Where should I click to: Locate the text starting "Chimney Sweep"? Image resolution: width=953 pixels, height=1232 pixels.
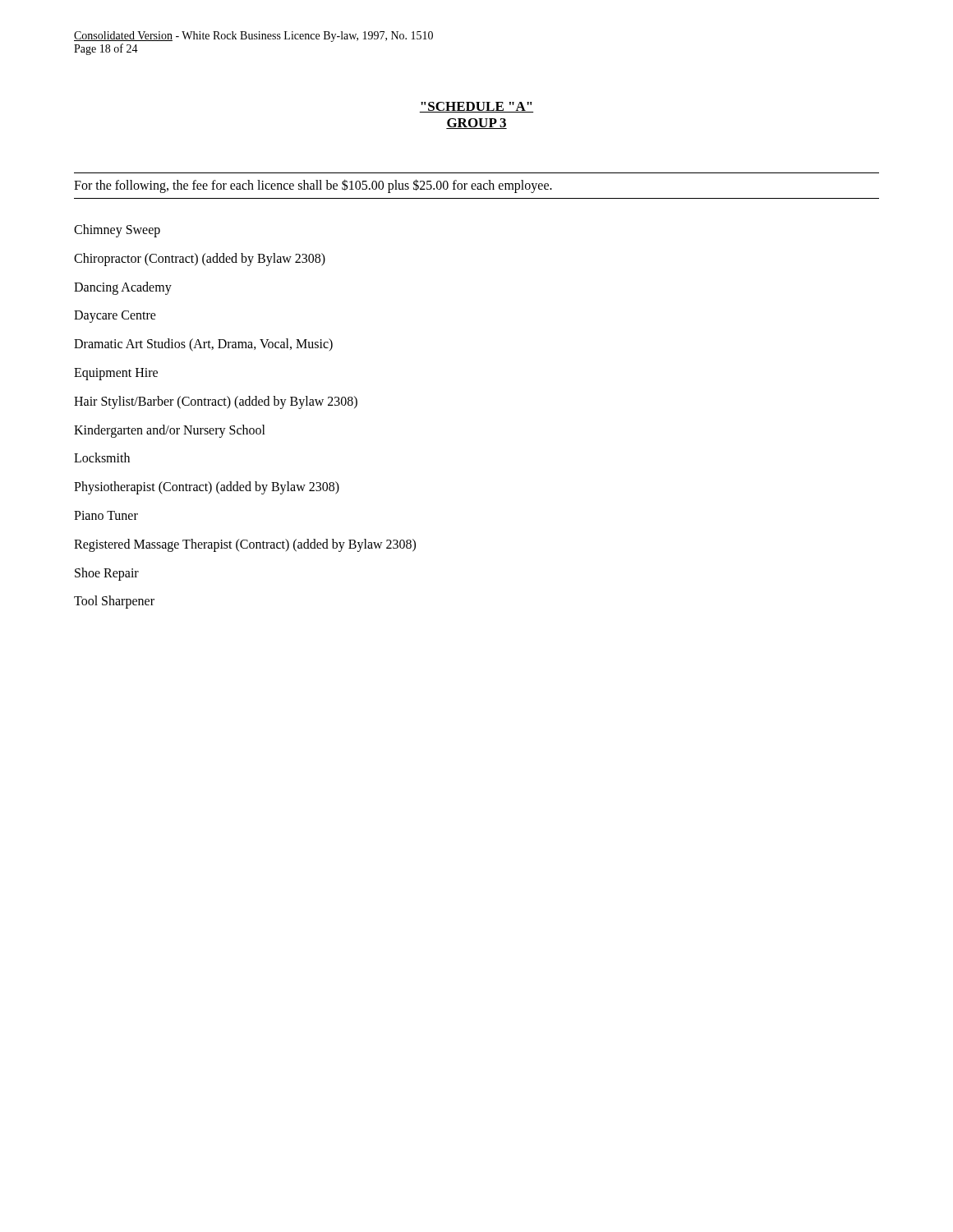pos(117,230)
